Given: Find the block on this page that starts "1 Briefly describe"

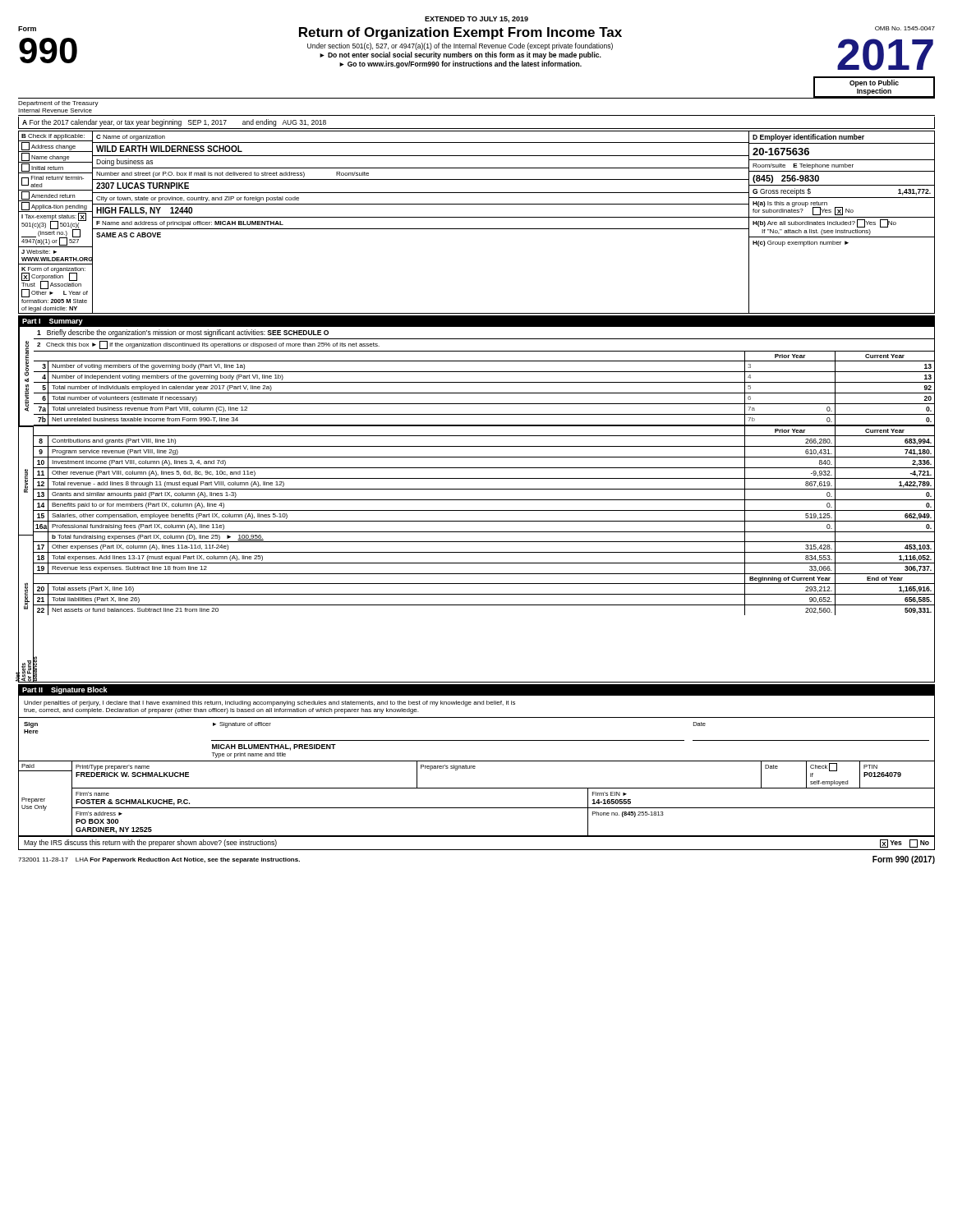Looking at the screenshot, I should coord(183,333).
